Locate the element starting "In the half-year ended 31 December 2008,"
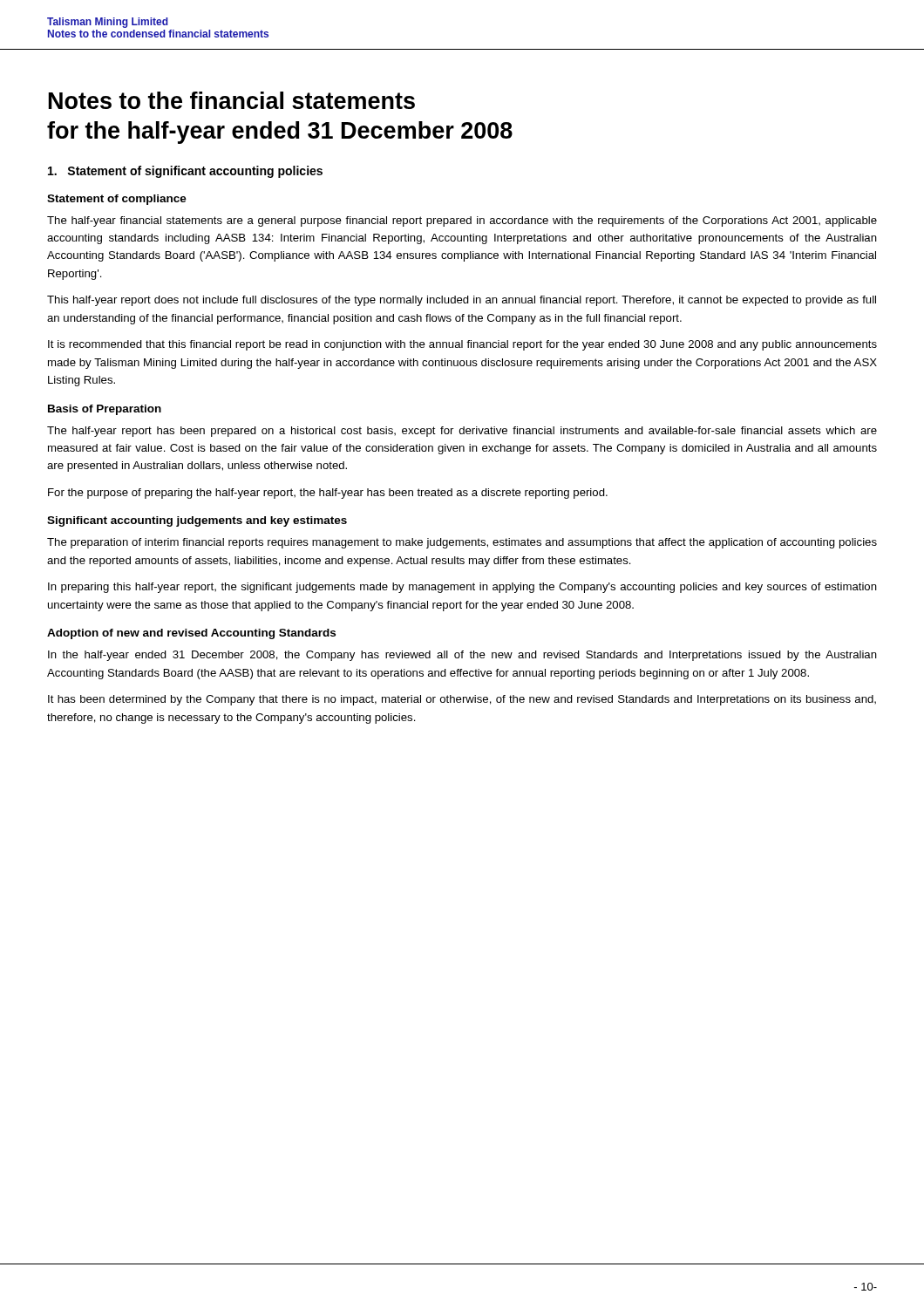 [462, 664]
